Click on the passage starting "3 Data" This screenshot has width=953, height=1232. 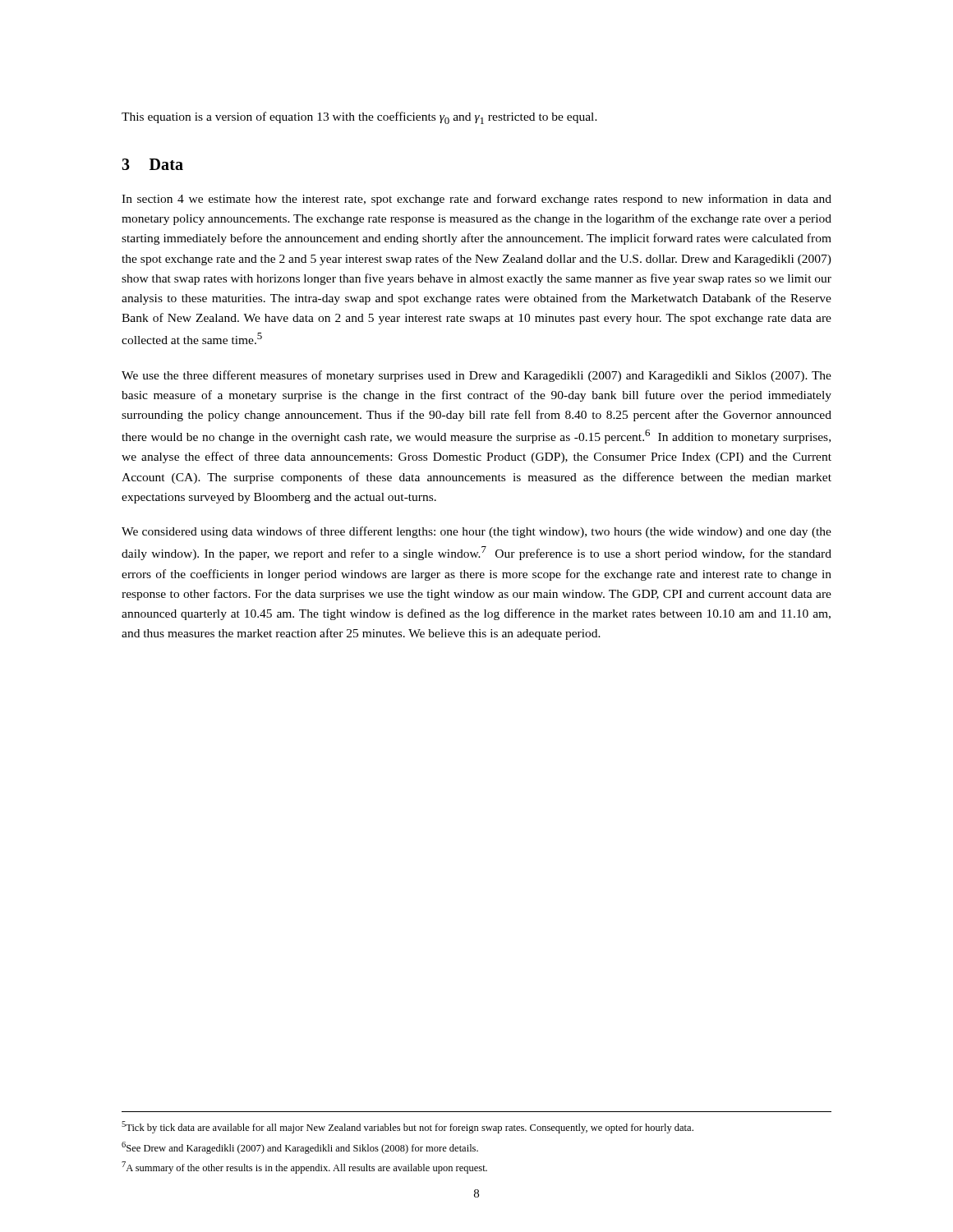click(153, 164)
